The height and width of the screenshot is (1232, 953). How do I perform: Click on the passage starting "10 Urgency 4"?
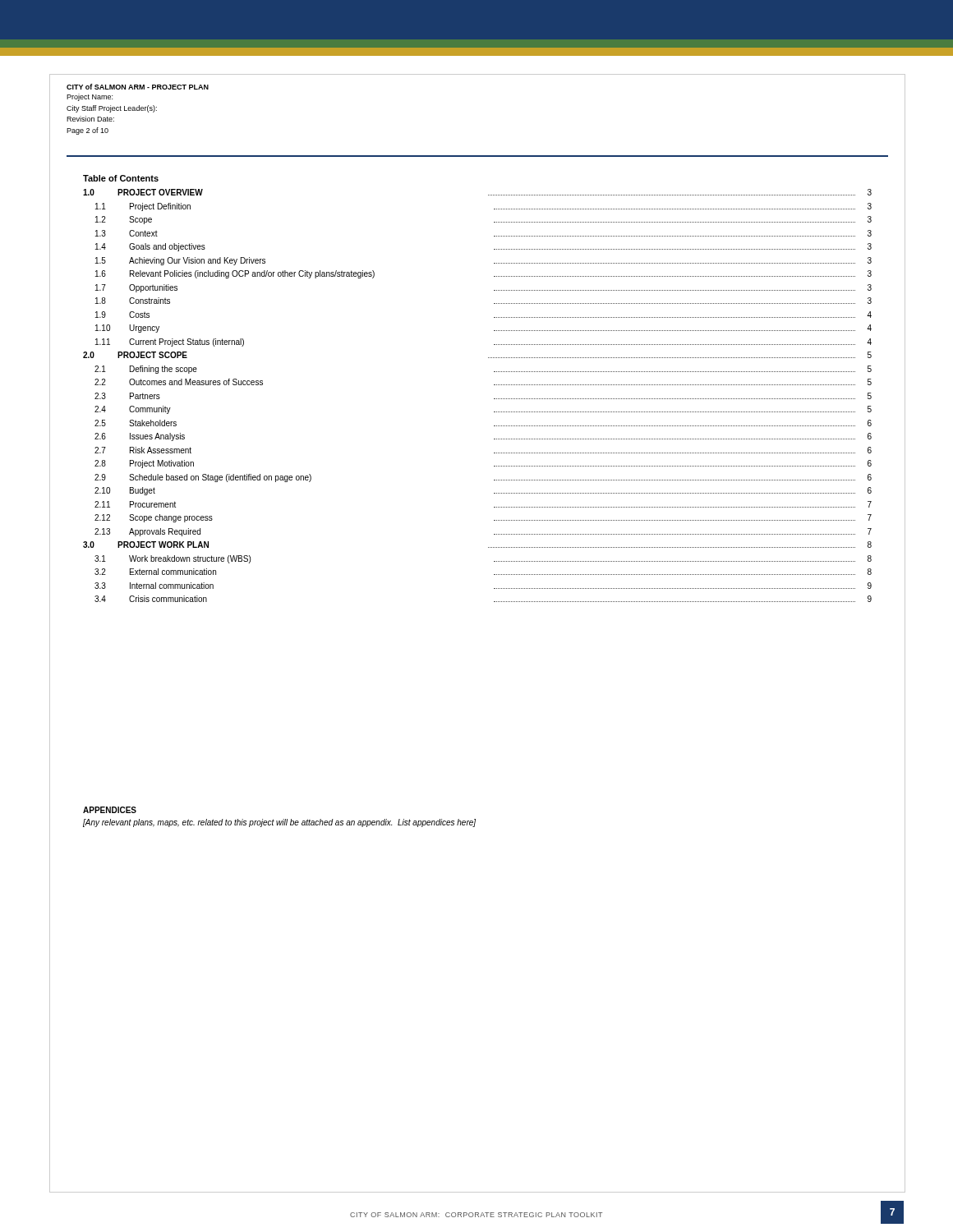(141, 328)
